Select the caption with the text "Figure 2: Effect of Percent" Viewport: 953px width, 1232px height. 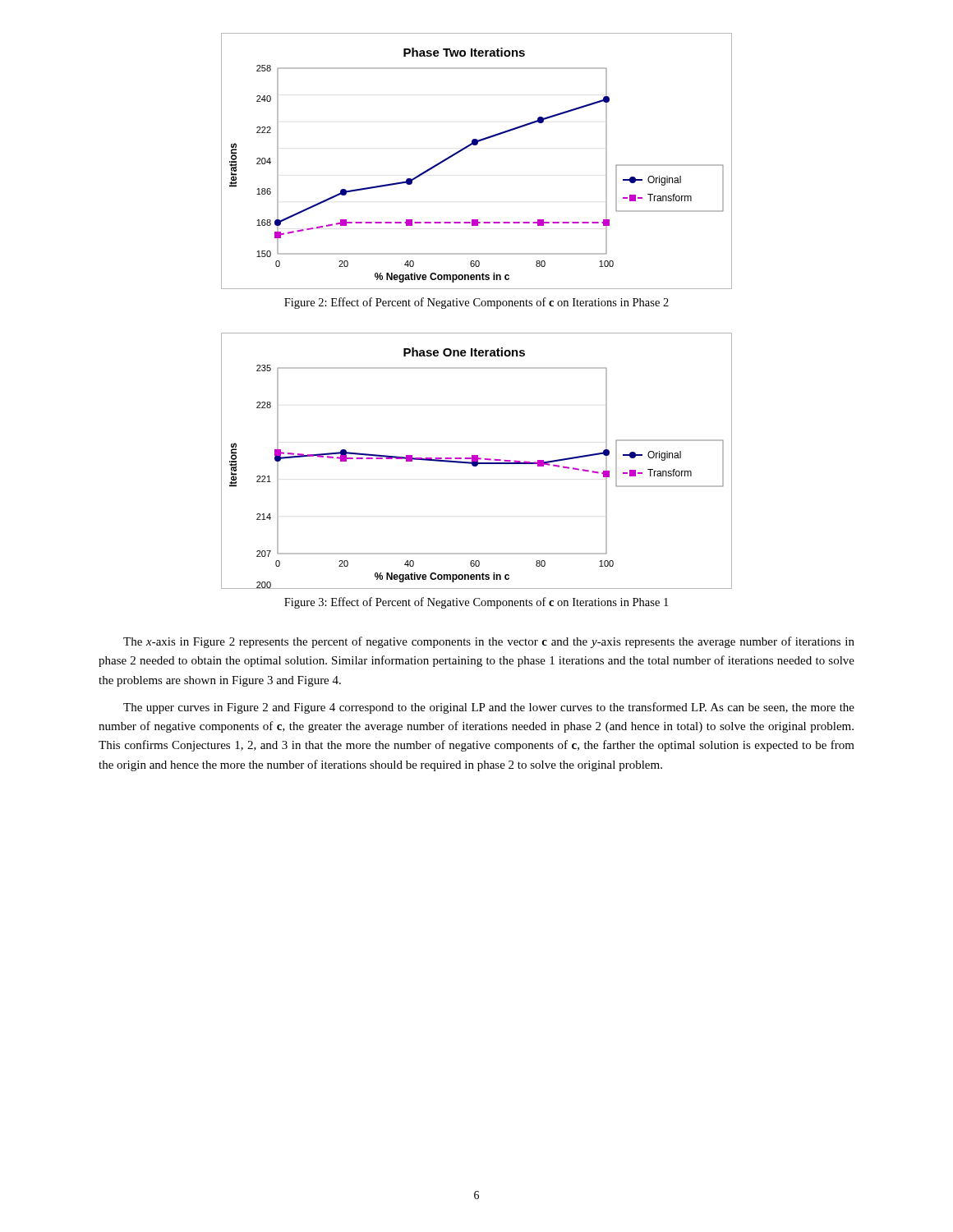476,302
